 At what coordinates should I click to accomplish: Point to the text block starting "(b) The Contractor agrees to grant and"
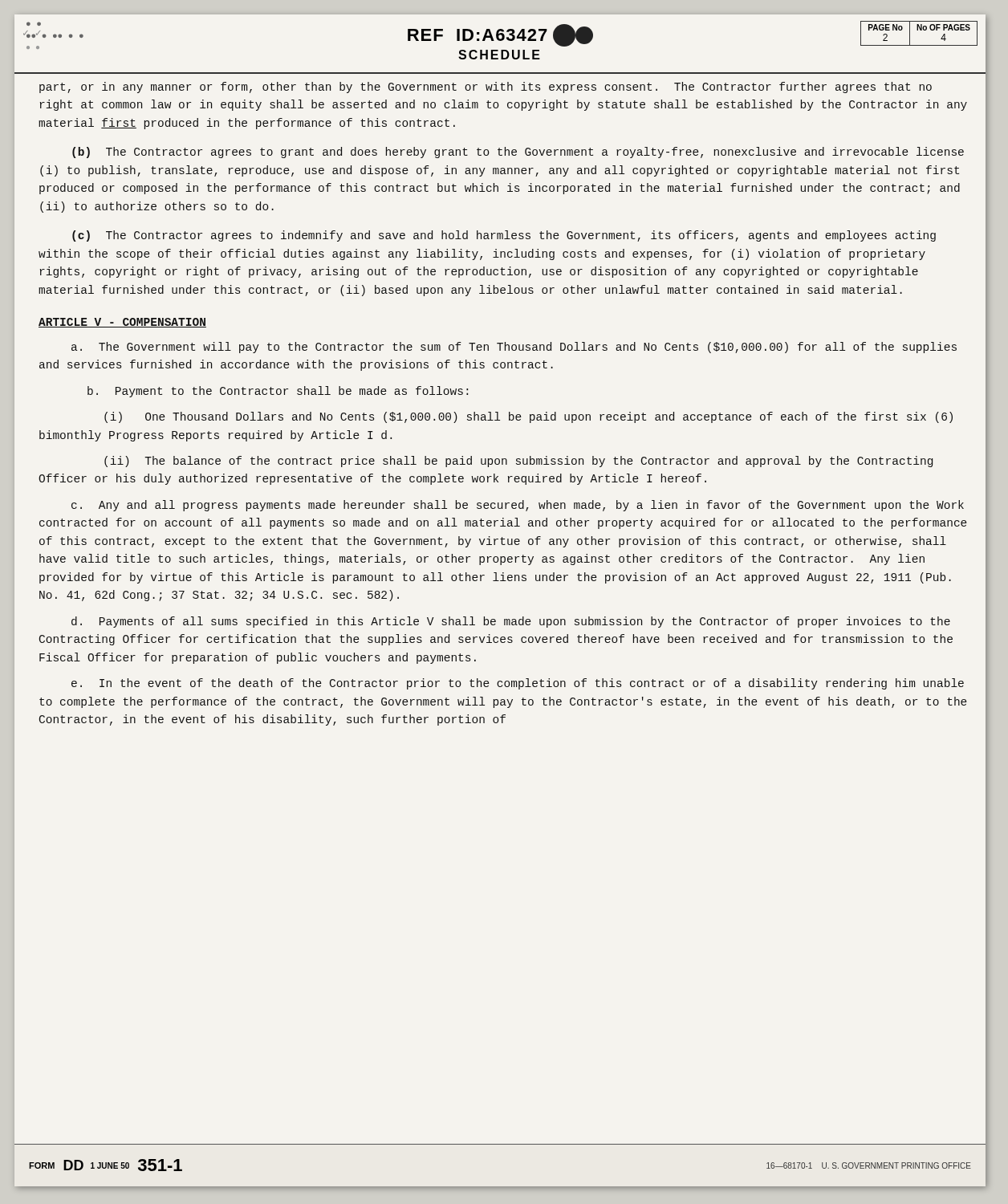coord(505,180)
